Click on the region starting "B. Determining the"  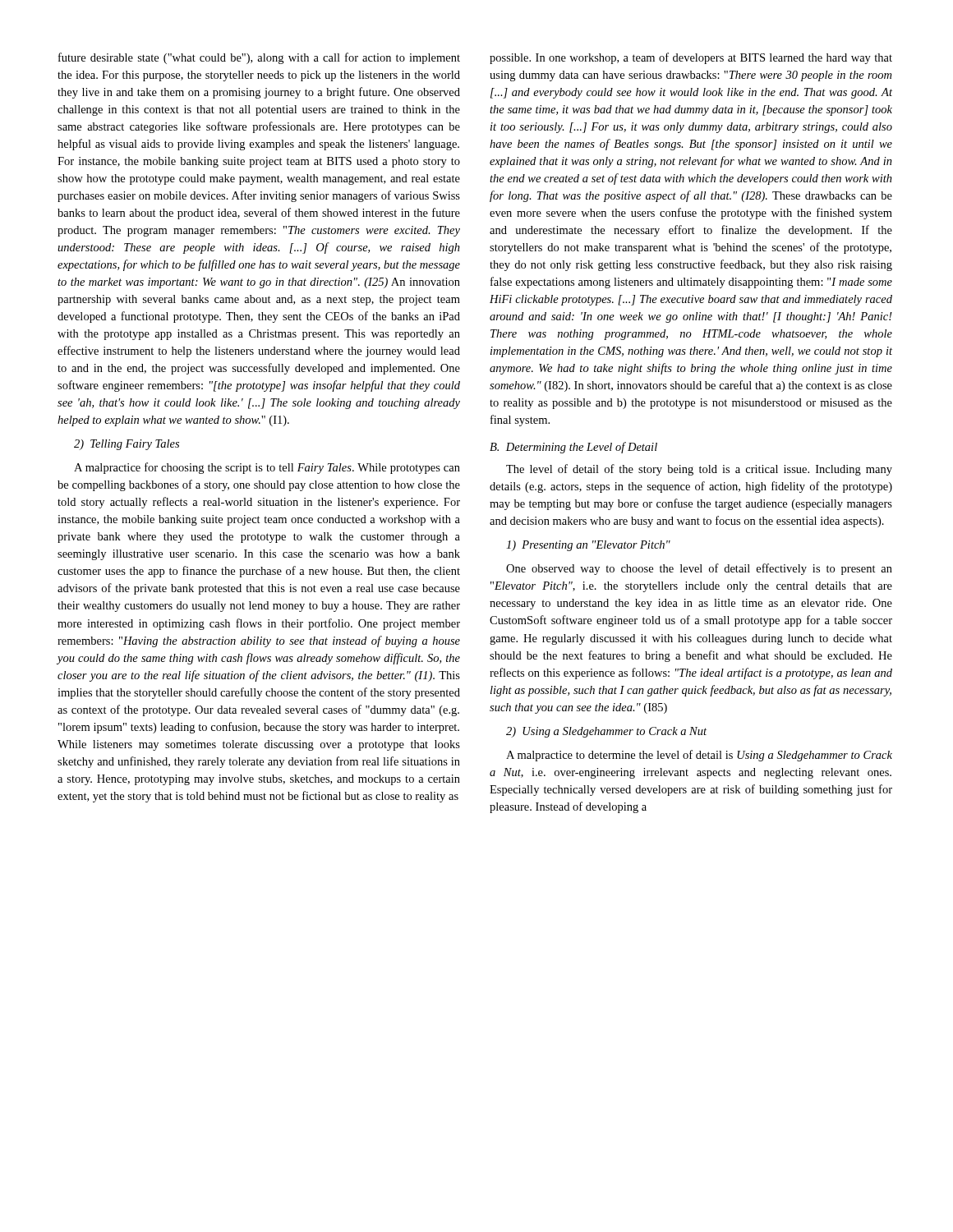tap(573, 448)
